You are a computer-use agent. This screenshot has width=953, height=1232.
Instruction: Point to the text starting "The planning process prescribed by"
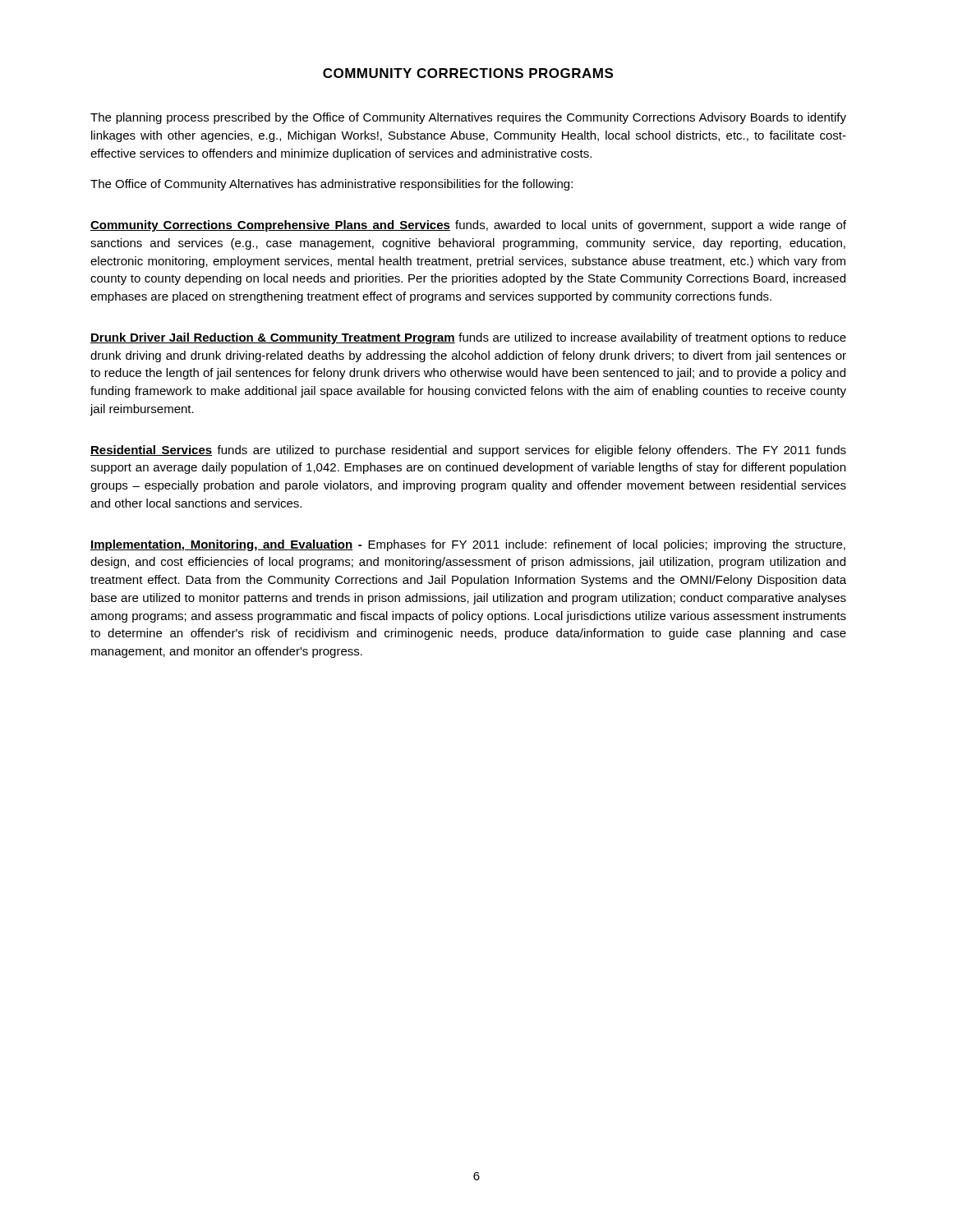click(468, 135)
